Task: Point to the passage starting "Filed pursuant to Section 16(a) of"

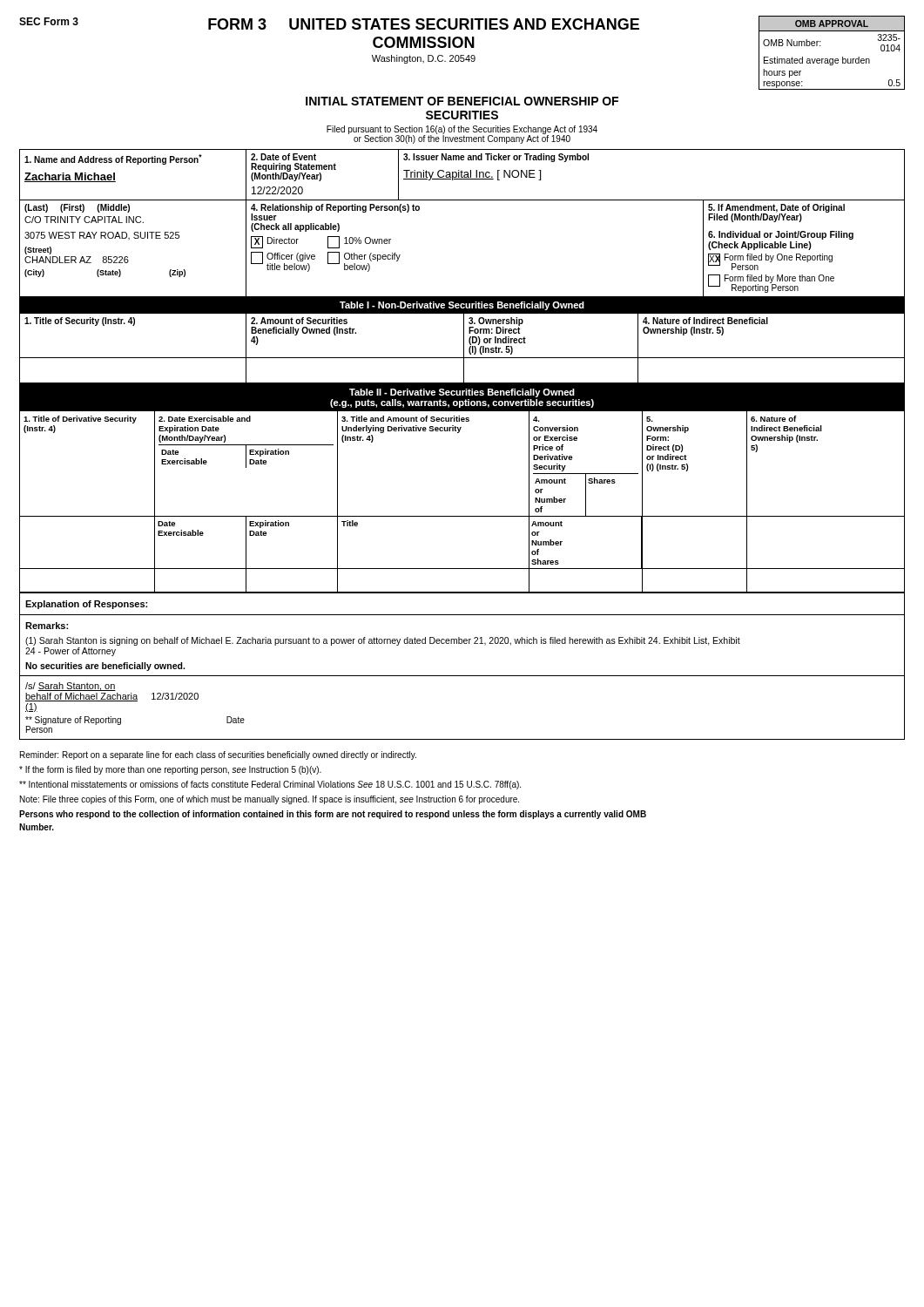Action: point(462,134)
